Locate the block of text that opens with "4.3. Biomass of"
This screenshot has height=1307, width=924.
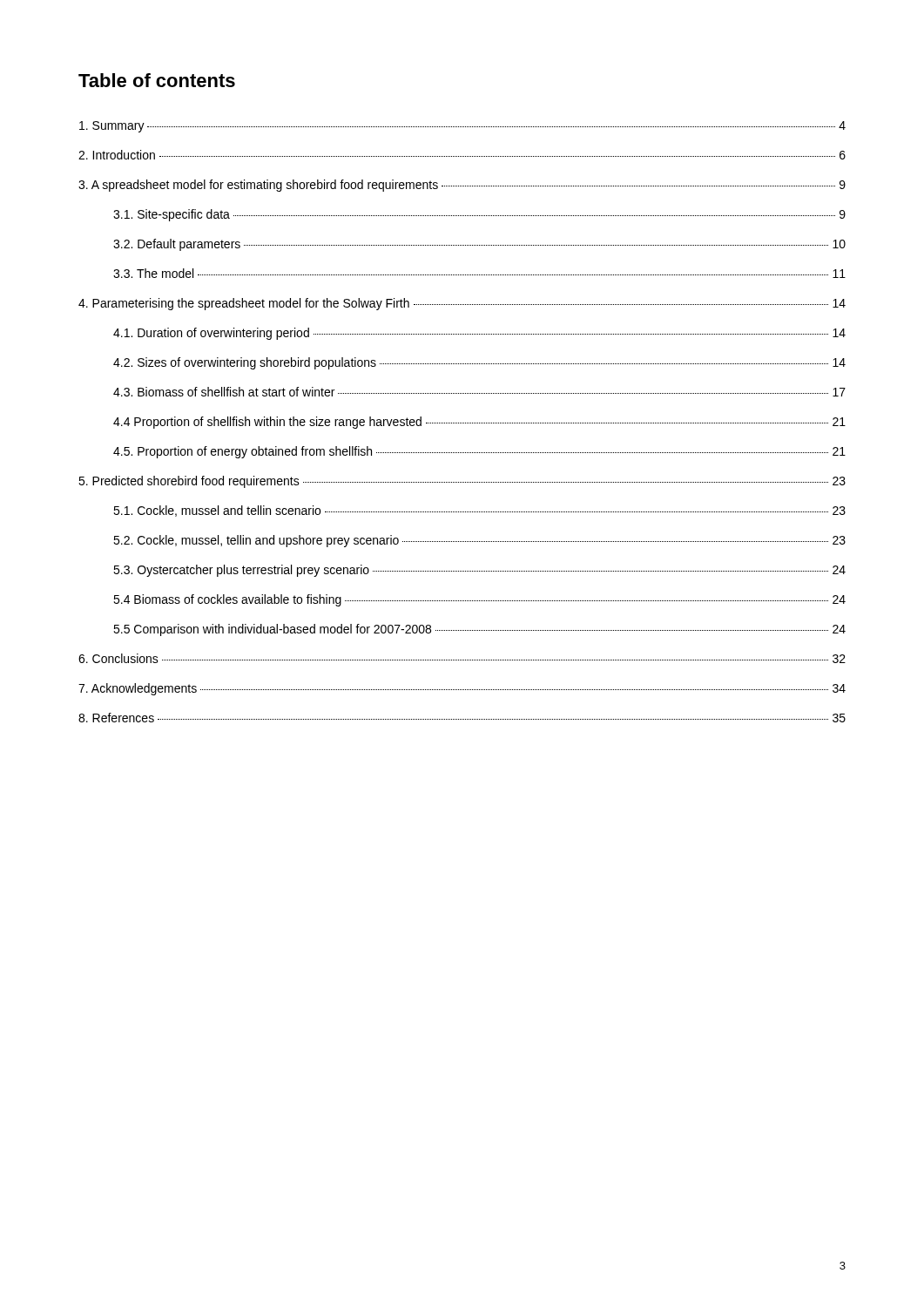point(479,392)
